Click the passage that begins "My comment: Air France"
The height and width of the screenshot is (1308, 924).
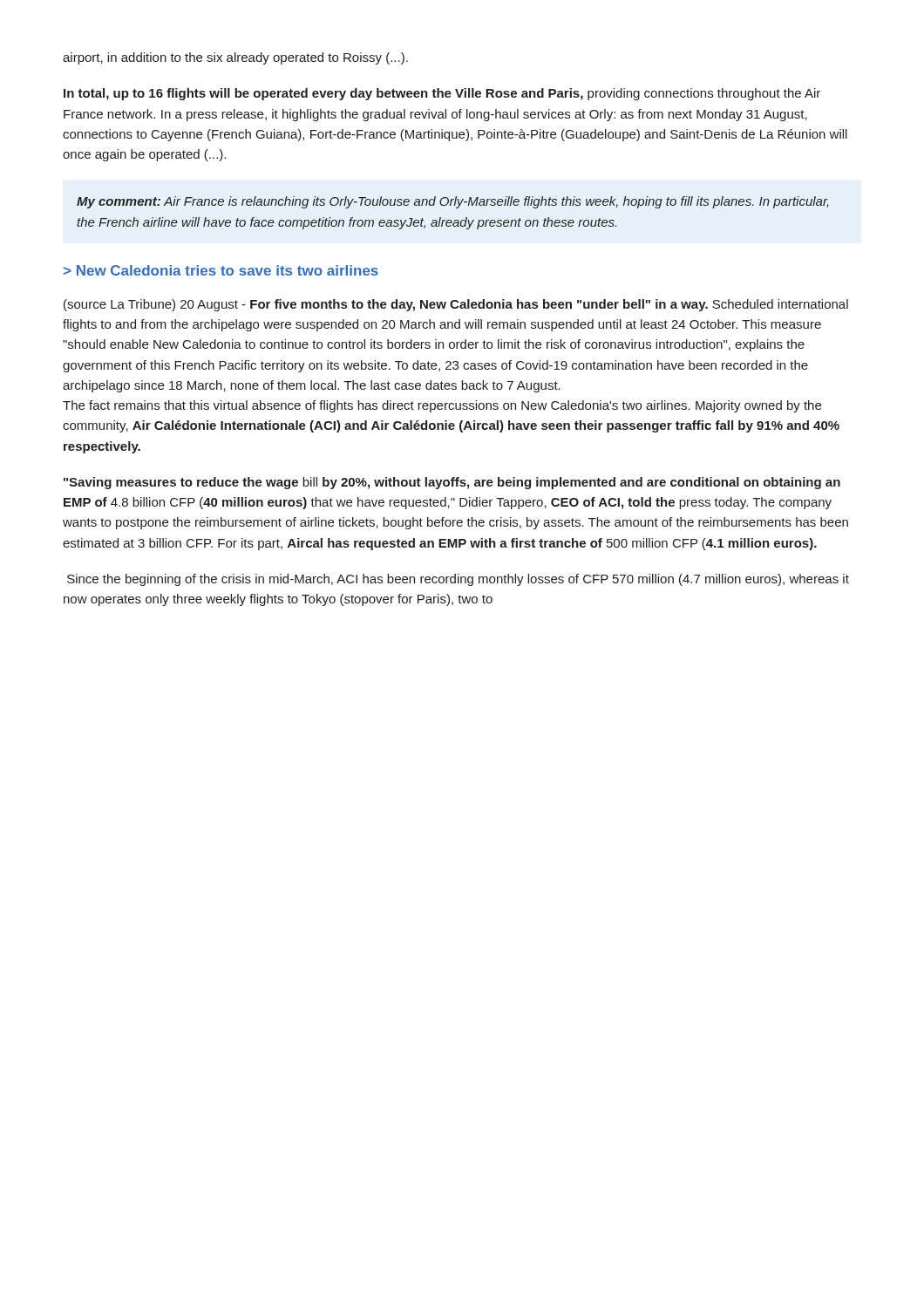pos(453,211)
